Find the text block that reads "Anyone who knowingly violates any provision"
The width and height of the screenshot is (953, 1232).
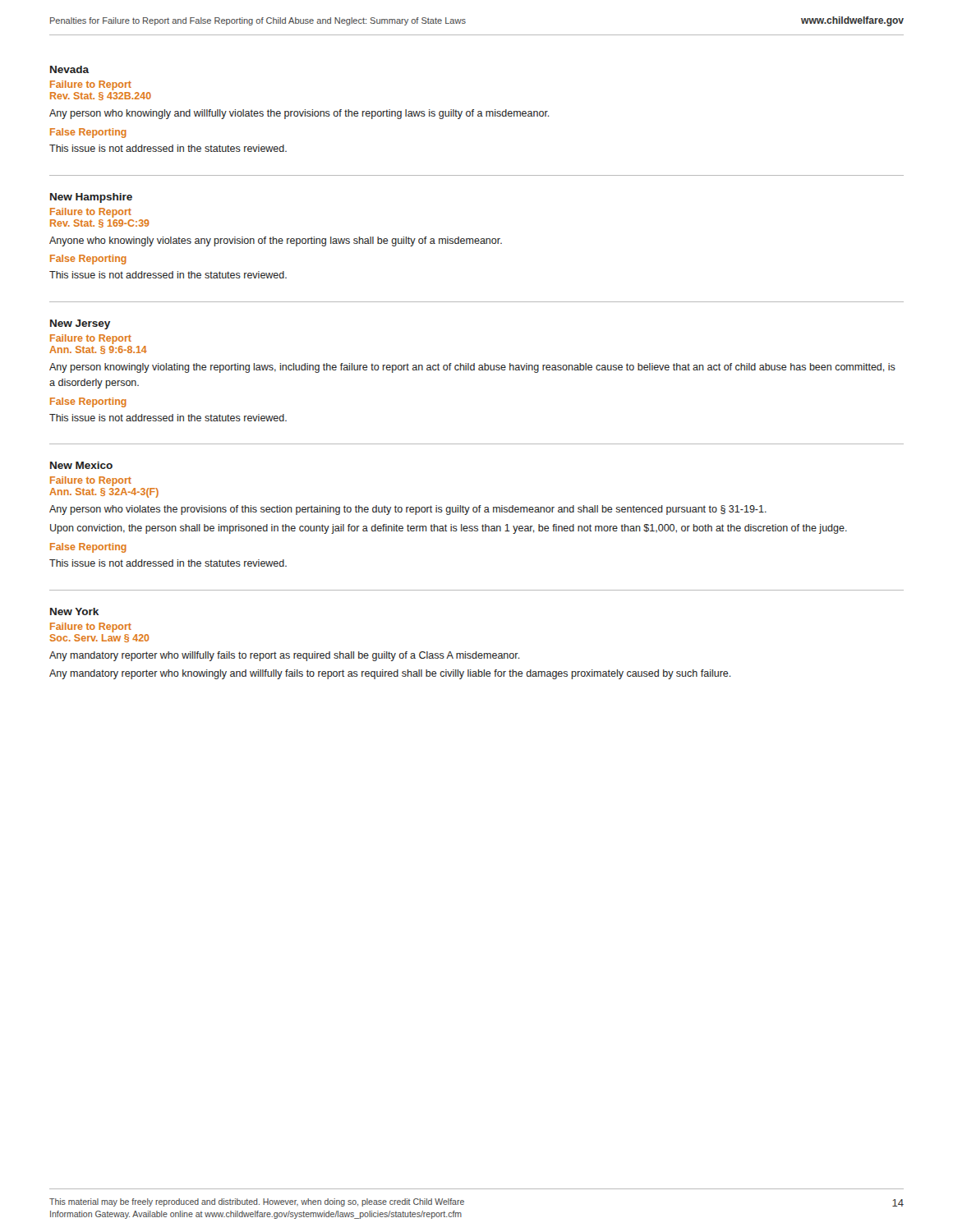click(x=276, y=240)
